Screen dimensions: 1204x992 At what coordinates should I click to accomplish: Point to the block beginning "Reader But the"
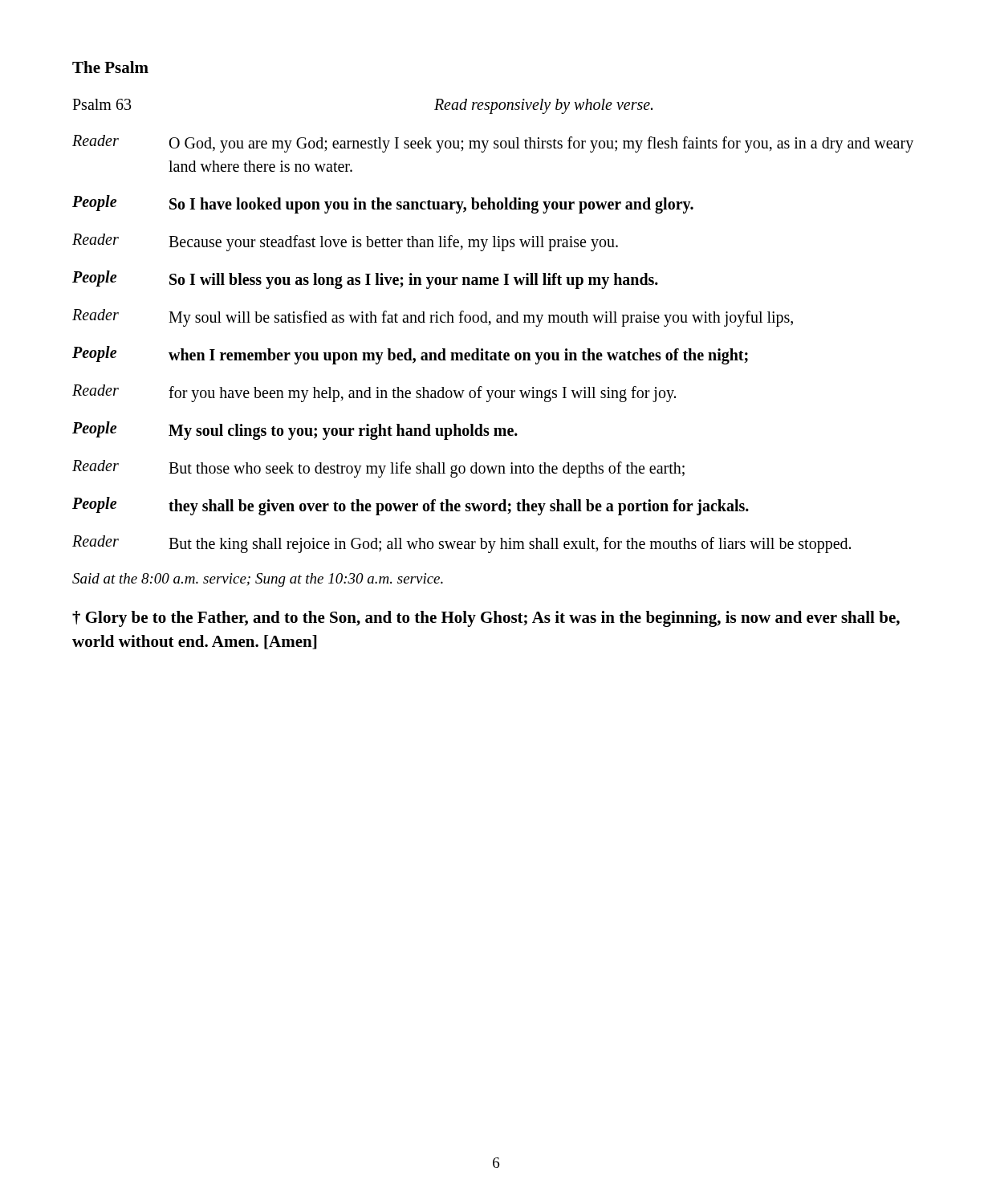(x=496, y=544)
